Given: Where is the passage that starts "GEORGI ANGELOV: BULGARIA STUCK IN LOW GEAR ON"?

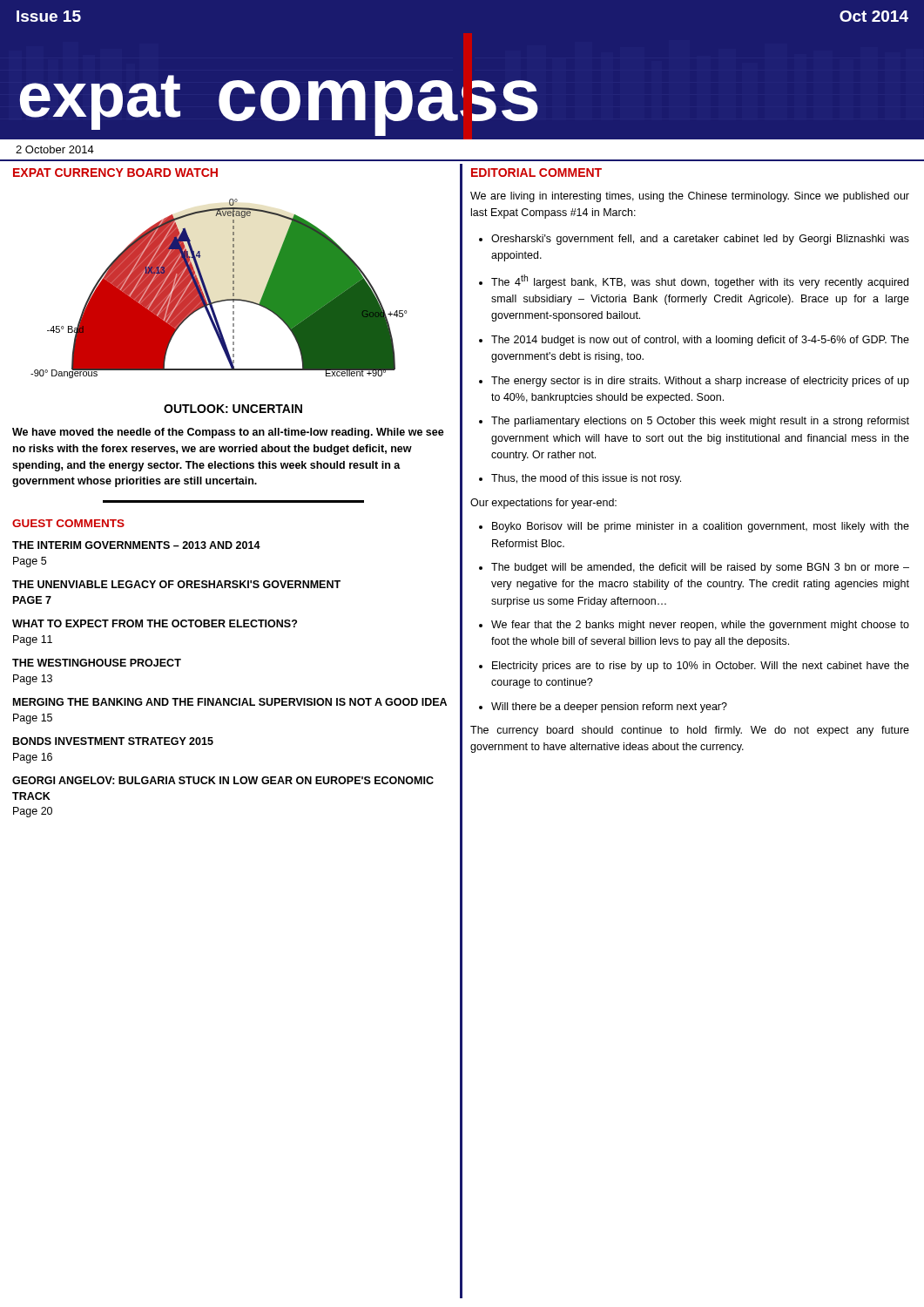Looking at the screenshot, I should (223, 780).
